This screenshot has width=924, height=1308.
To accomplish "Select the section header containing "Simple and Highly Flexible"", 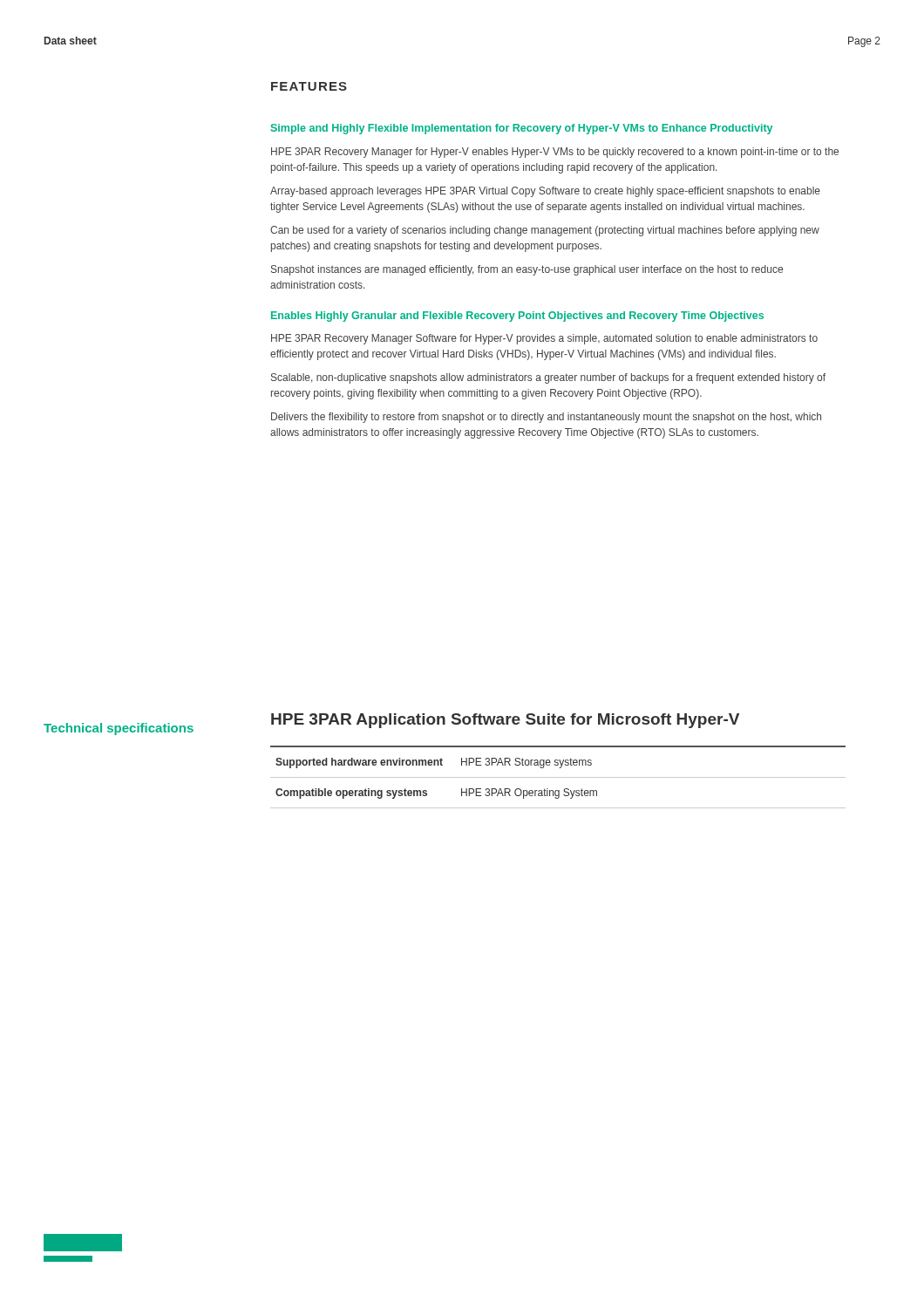I will click(x=558, y=129).
